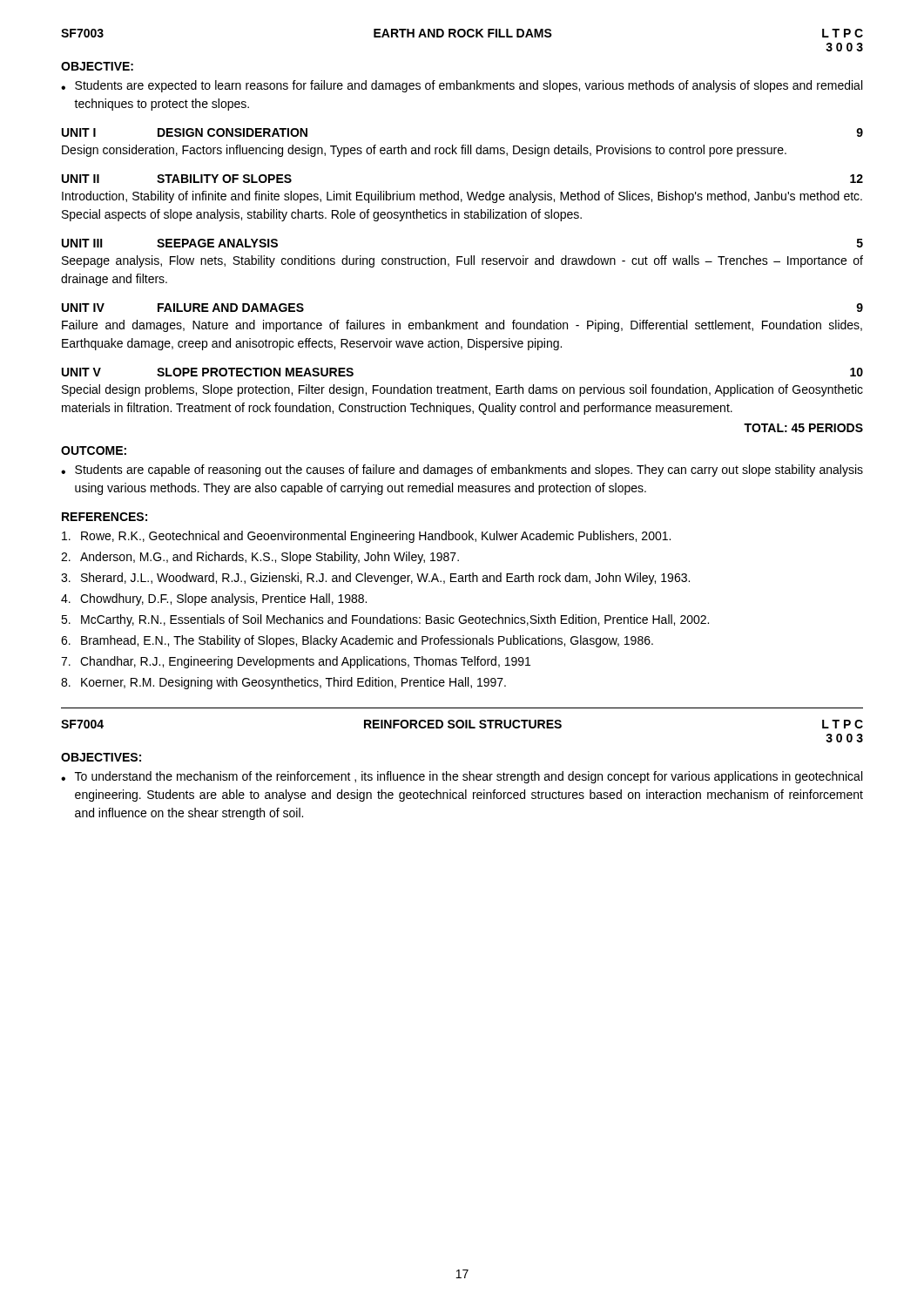The width and height of the screenshot is (924, 1307).
Task: Navigate to the region starting "3. Sherard, J.L., Woodward,"
Action: (462, 578)
